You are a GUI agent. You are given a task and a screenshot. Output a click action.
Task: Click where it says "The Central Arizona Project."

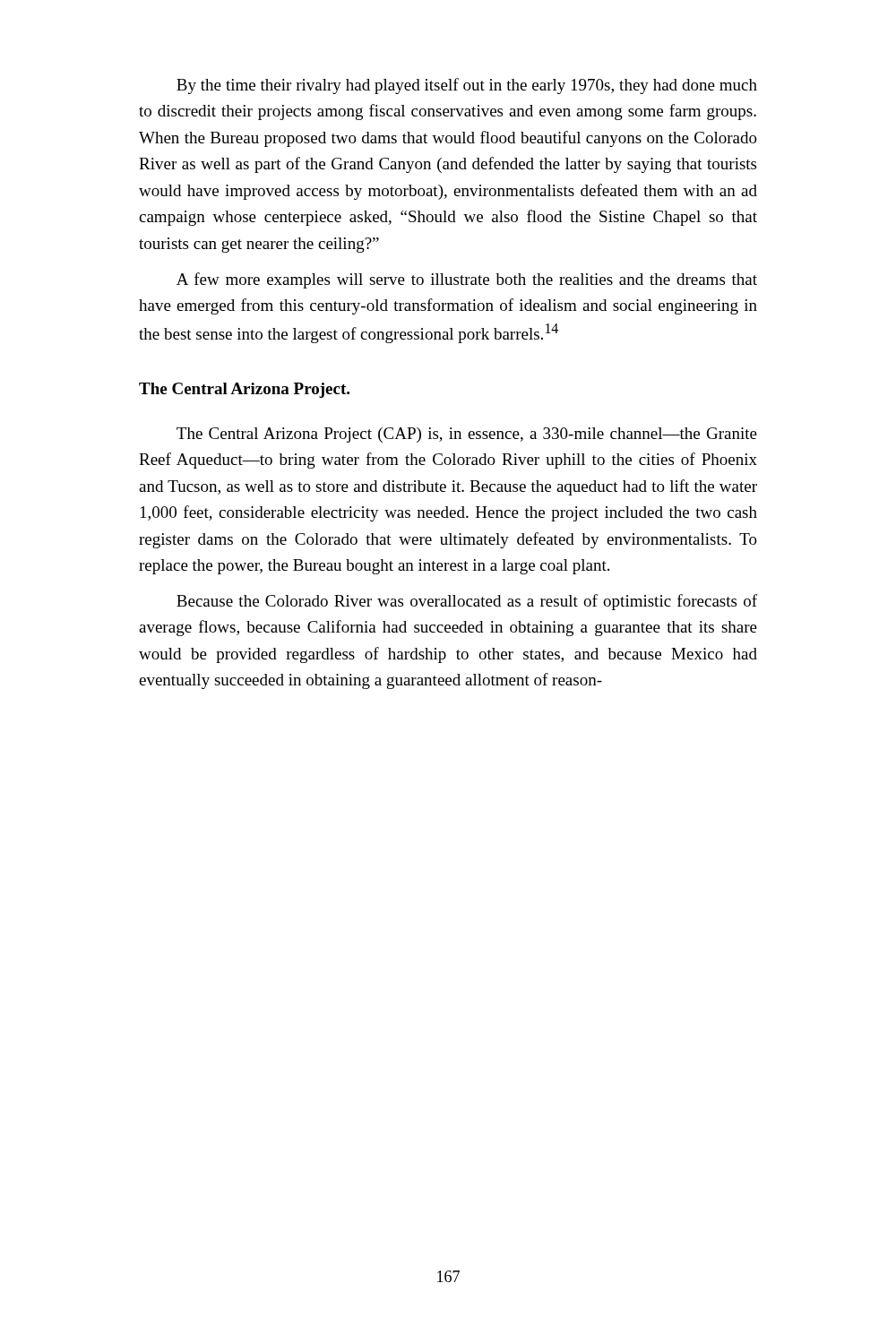(x=245, y=388)
